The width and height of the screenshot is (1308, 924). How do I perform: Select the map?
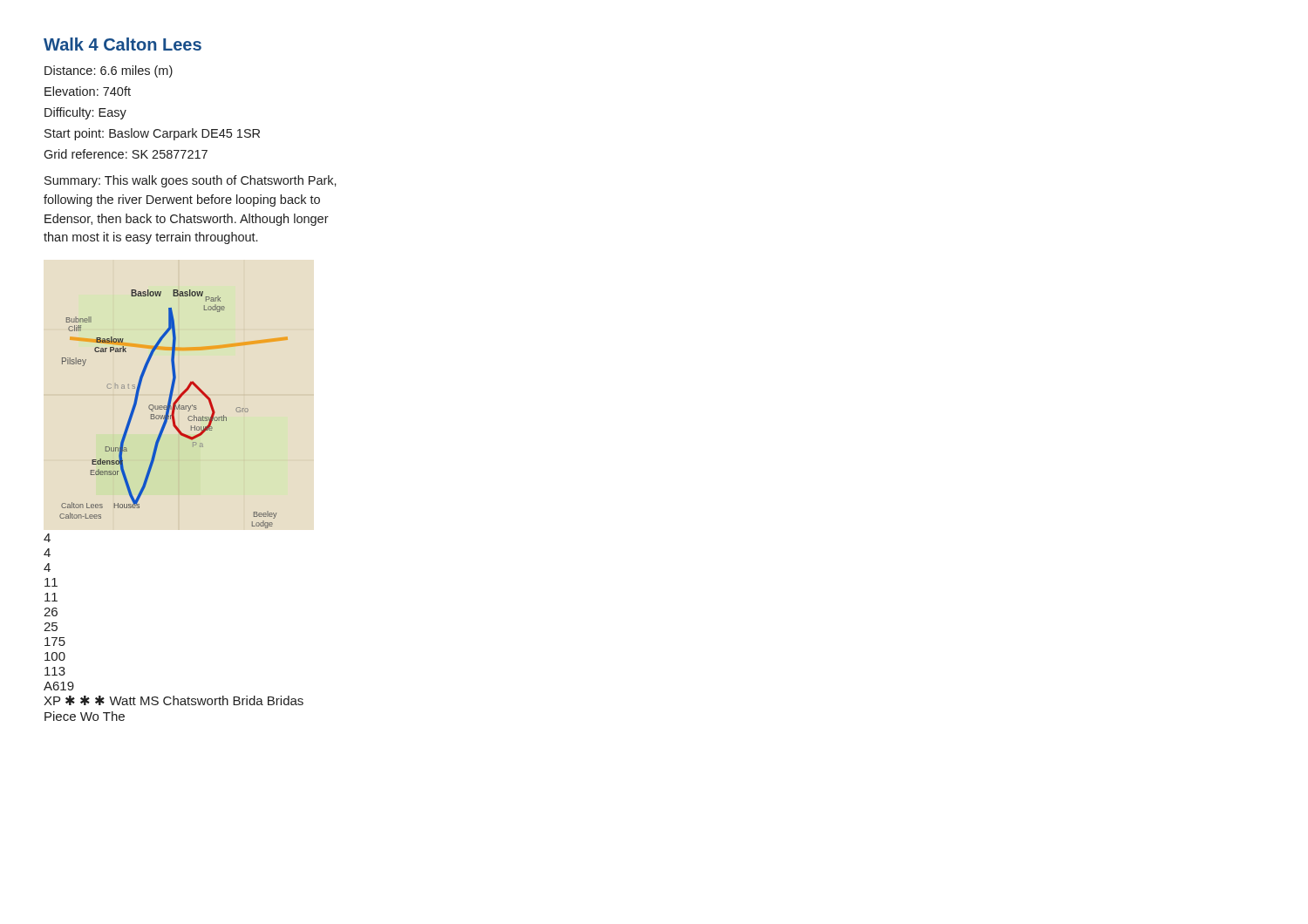pos(179,395)
